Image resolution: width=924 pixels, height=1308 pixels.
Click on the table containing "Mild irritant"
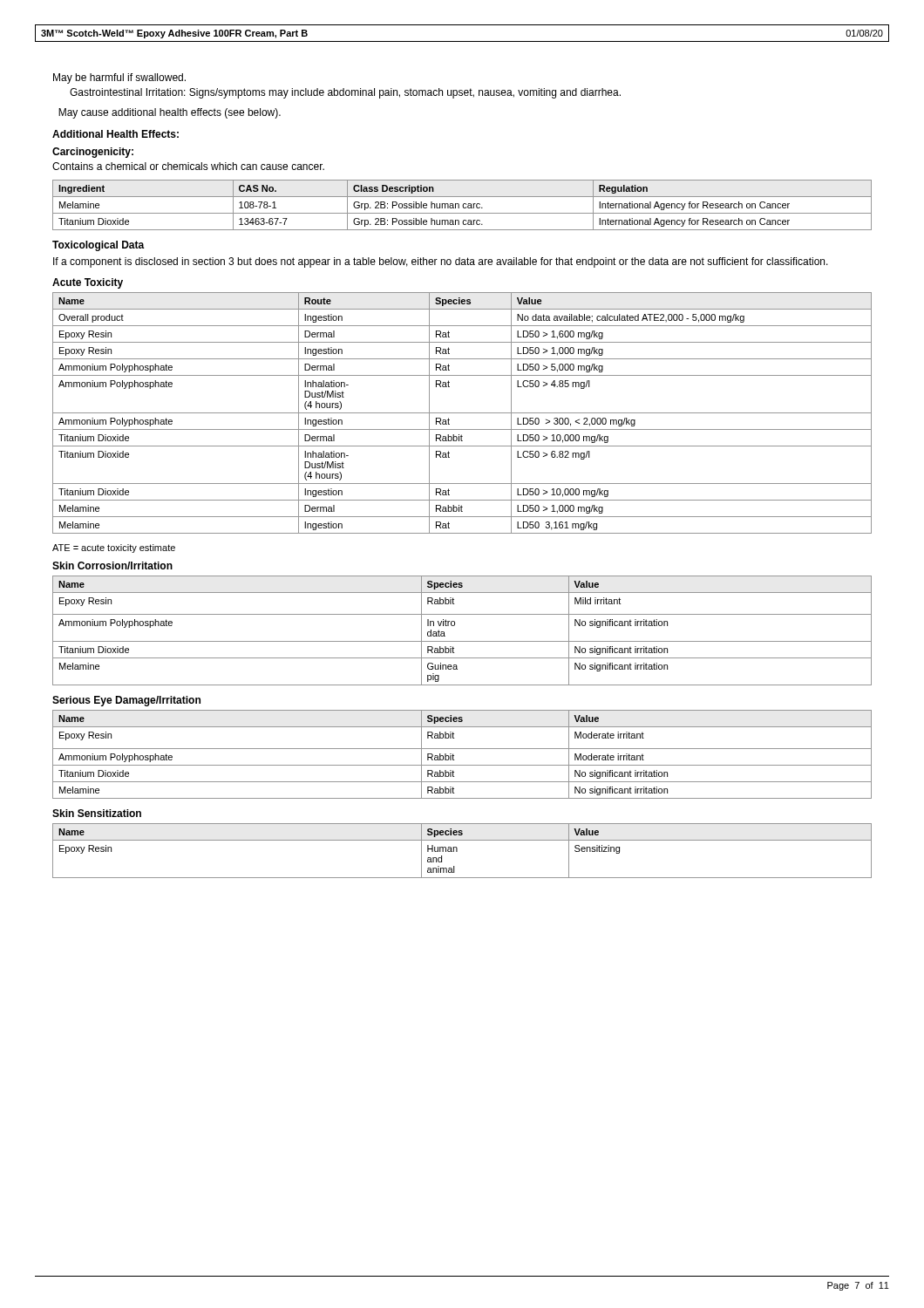point(462,630)
